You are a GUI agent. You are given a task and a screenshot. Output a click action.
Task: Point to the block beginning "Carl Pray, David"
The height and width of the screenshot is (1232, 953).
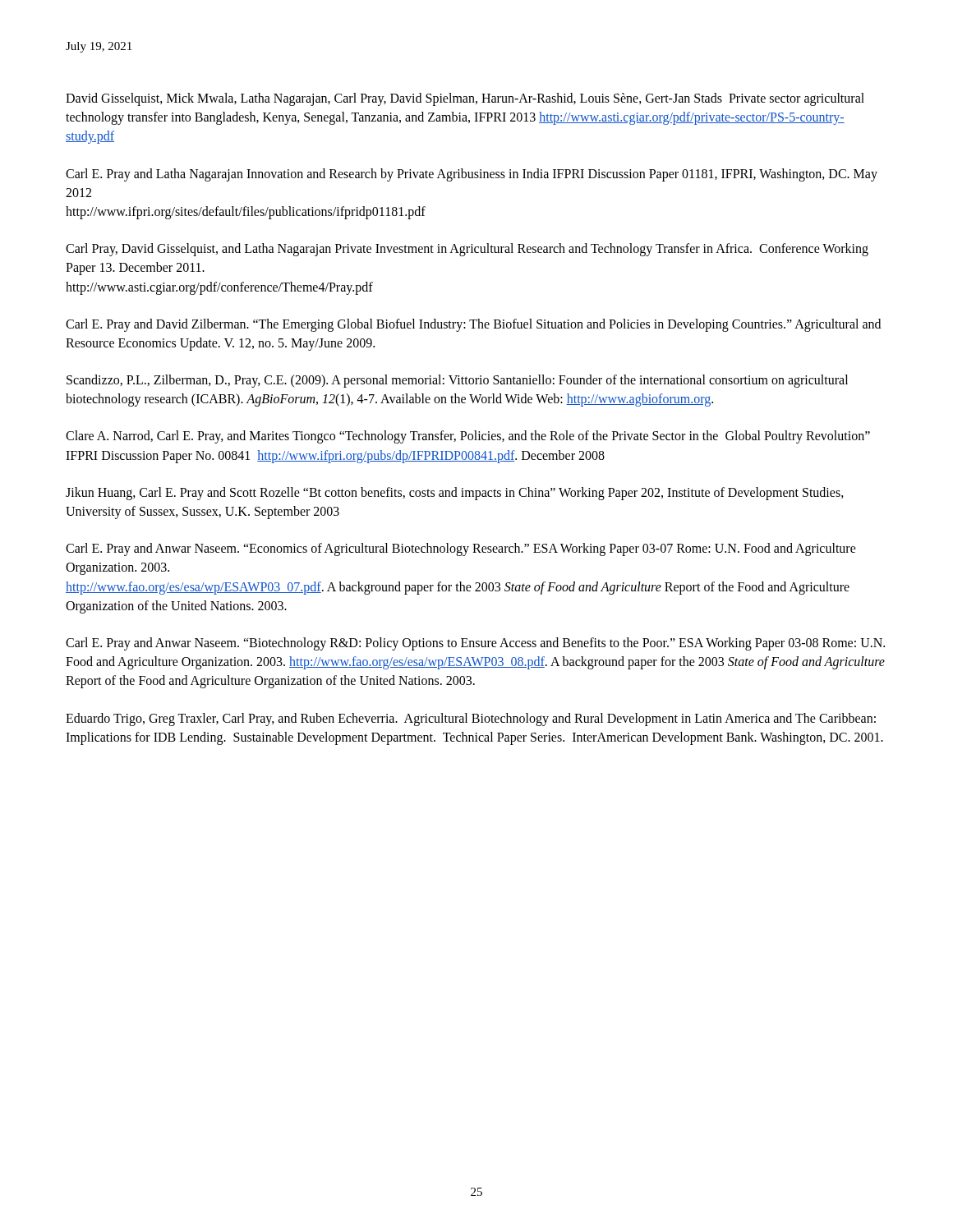[x=467, y=250]
